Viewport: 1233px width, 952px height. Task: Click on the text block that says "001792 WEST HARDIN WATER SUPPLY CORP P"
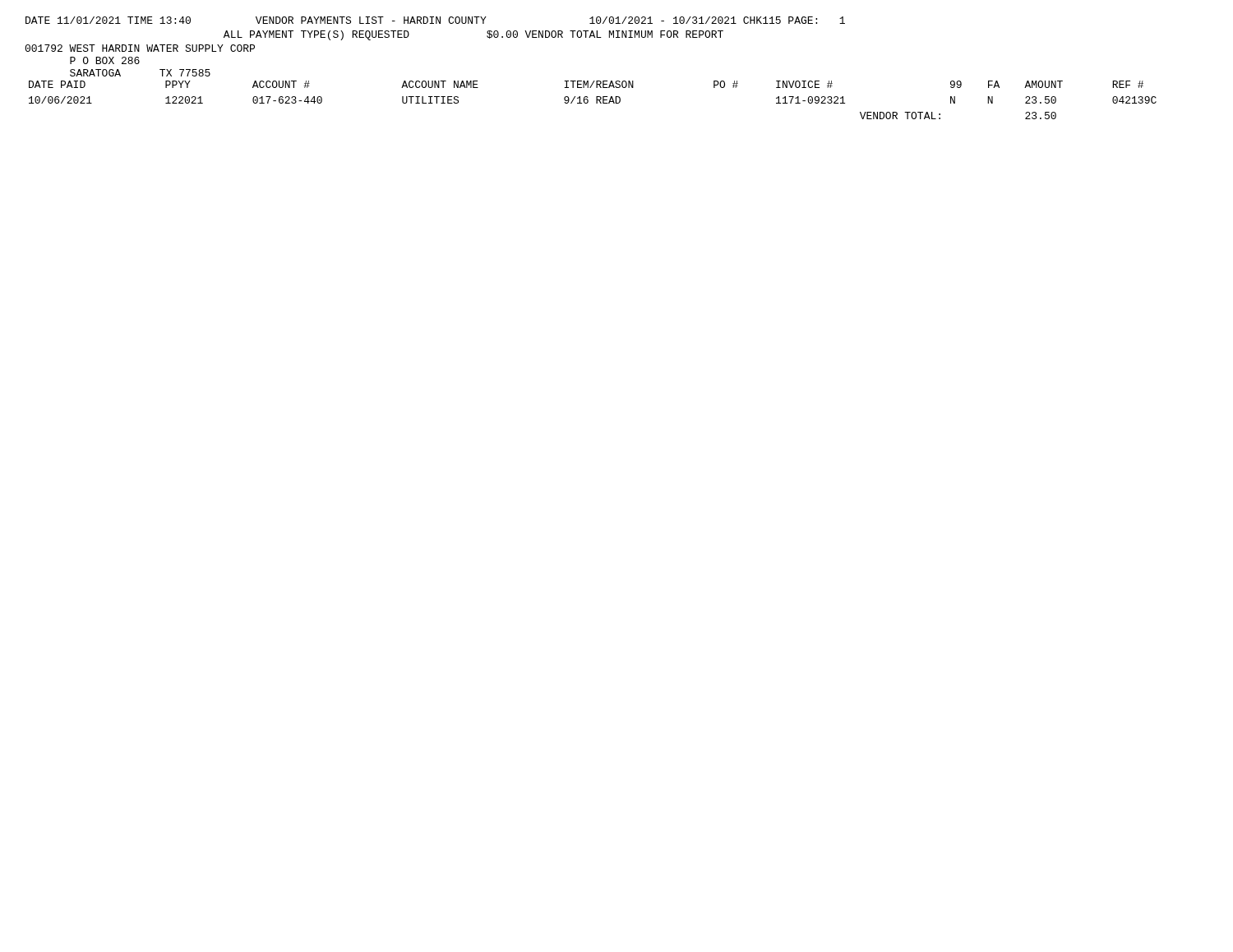pyautogui.click(x=140, y=61)
